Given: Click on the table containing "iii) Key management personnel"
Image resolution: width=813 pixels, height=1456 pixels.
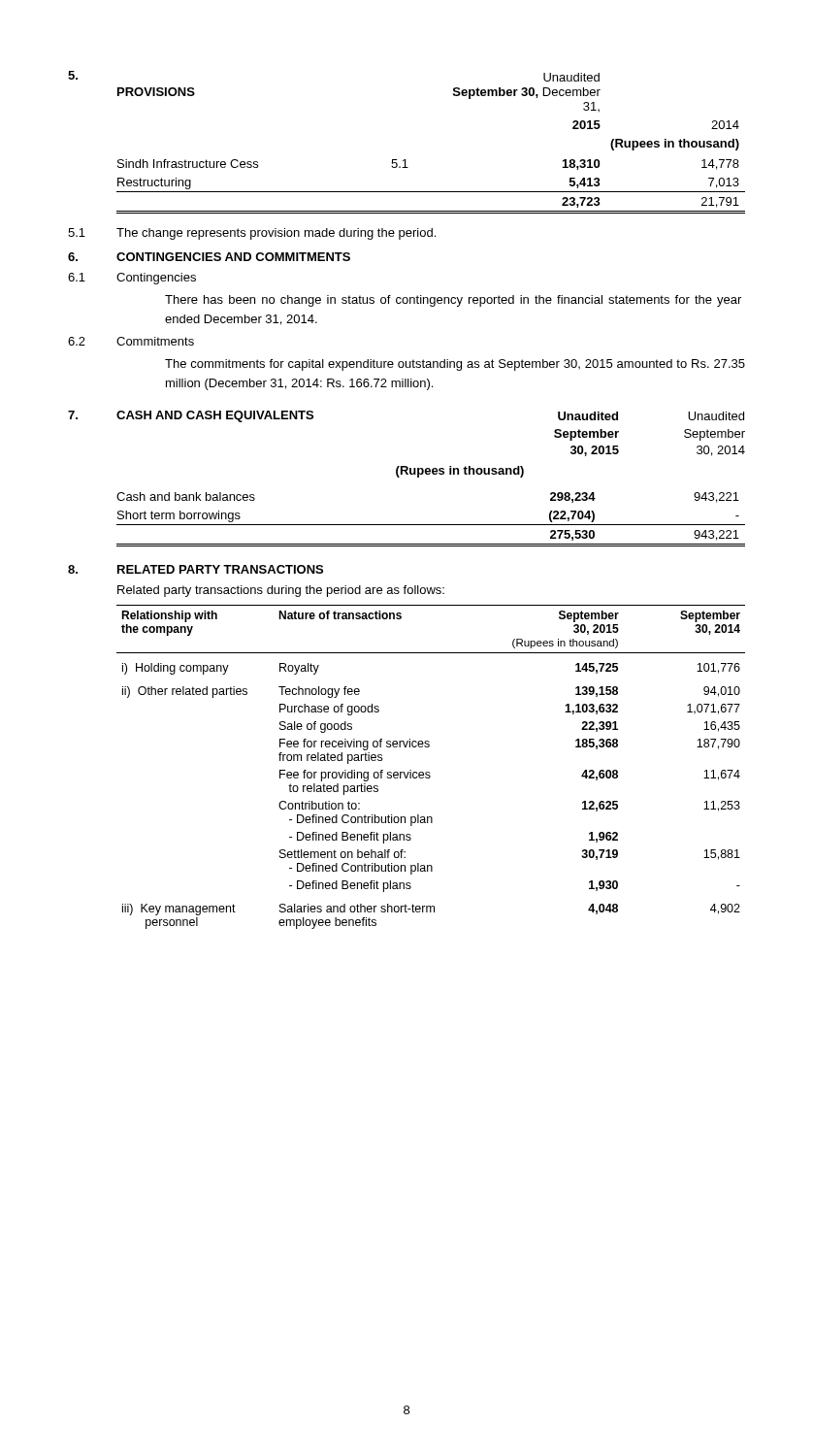Looking at the screenshot, I should click(431, 767).
